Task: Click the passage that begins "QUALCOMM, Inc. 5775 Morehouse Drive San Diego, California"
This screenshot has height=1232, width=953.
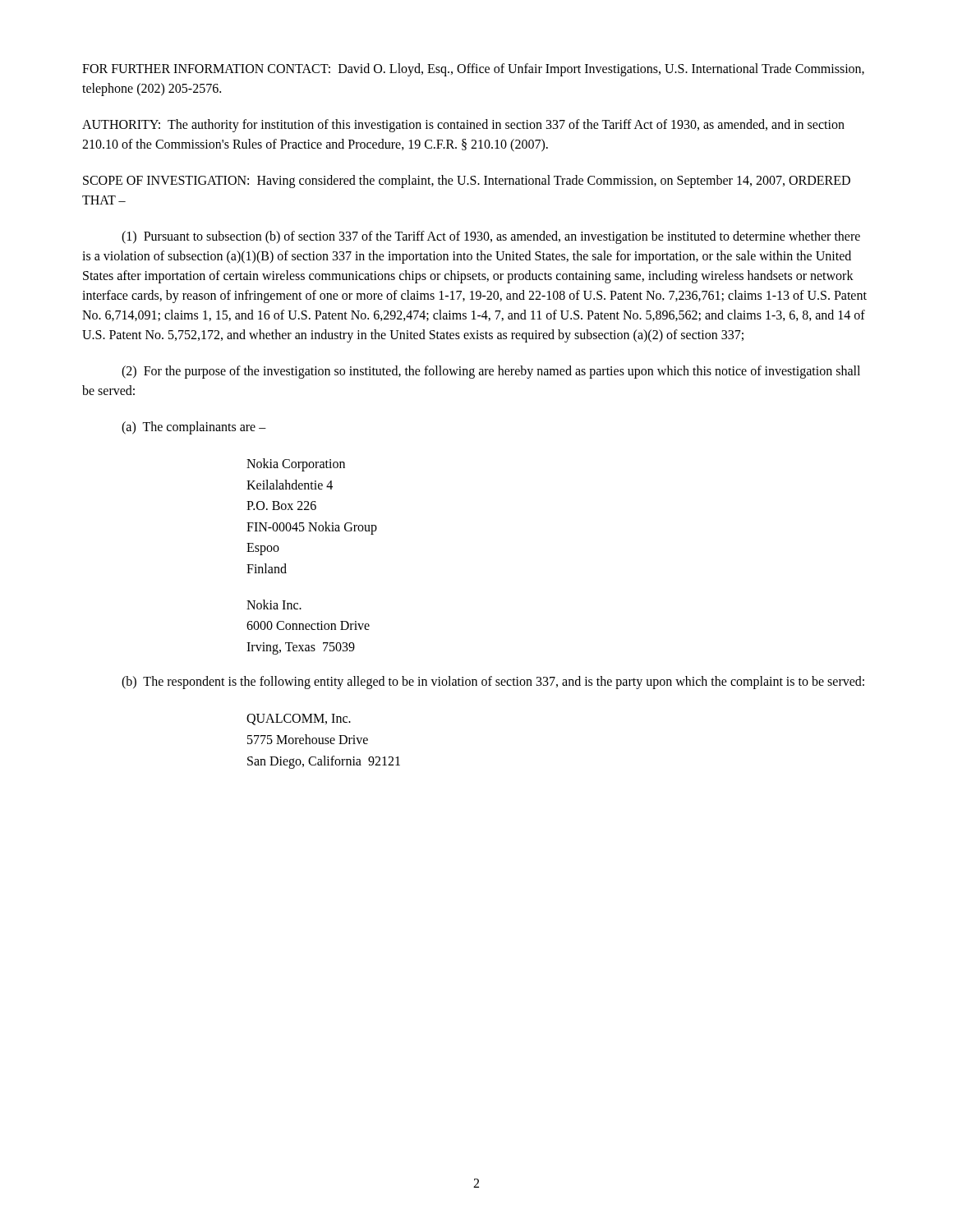Action: coord(324,740)
